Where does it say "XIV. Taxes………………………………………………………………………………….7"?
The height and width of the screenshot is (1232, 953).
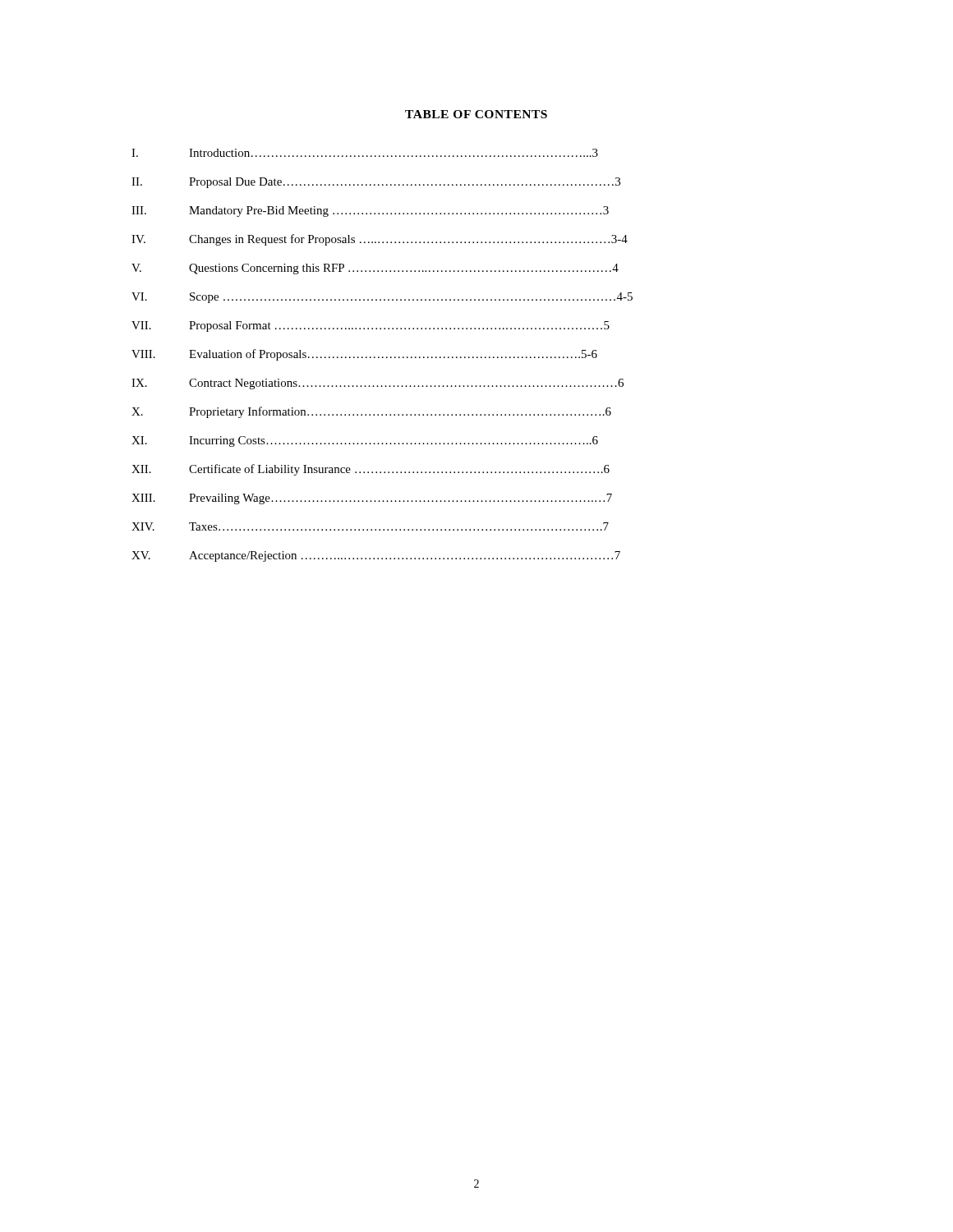[476, 527]
